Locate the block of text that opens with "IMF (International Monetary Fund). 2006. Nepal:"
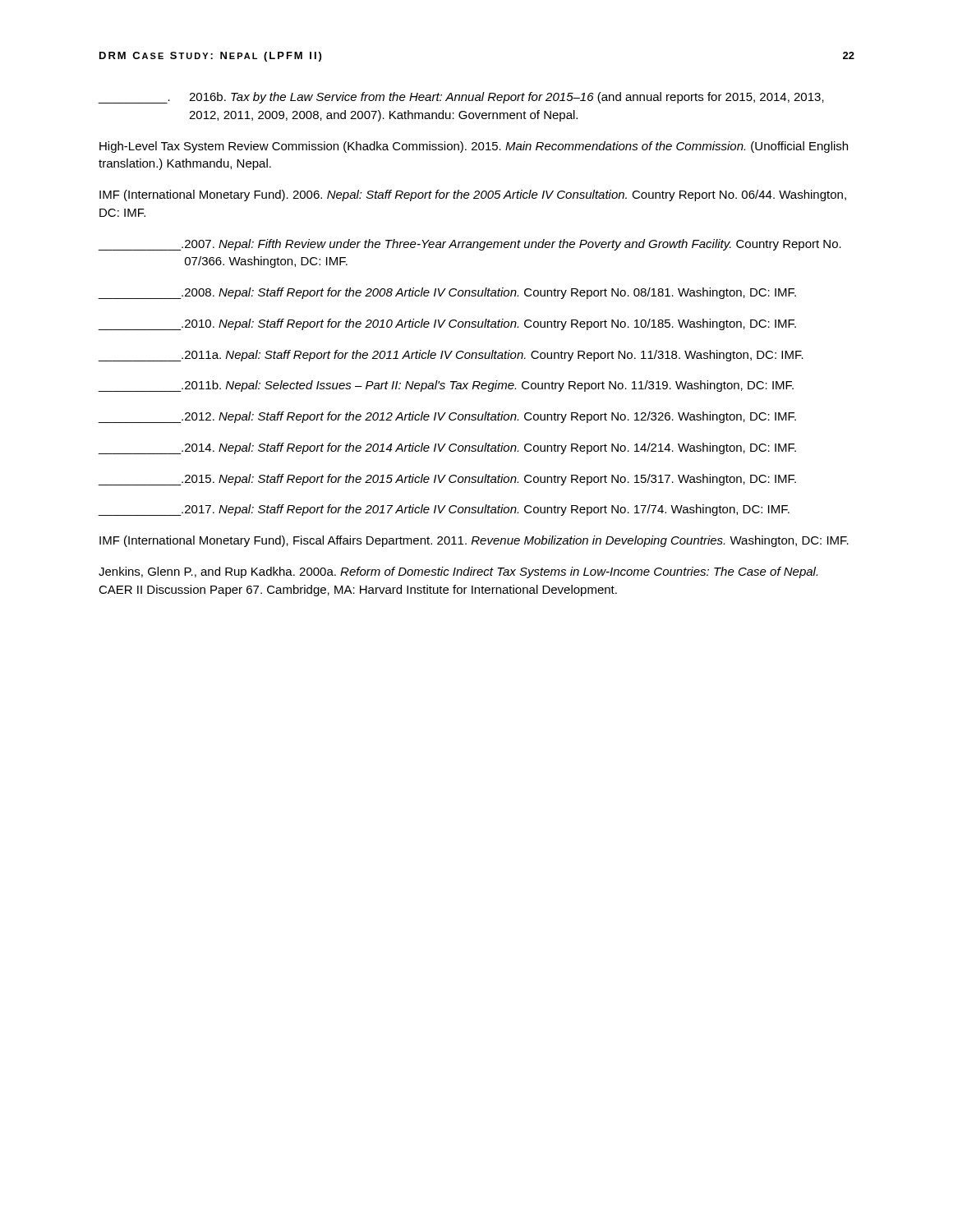The height and width of the screenshot is (1232, 953). (476, 204)
